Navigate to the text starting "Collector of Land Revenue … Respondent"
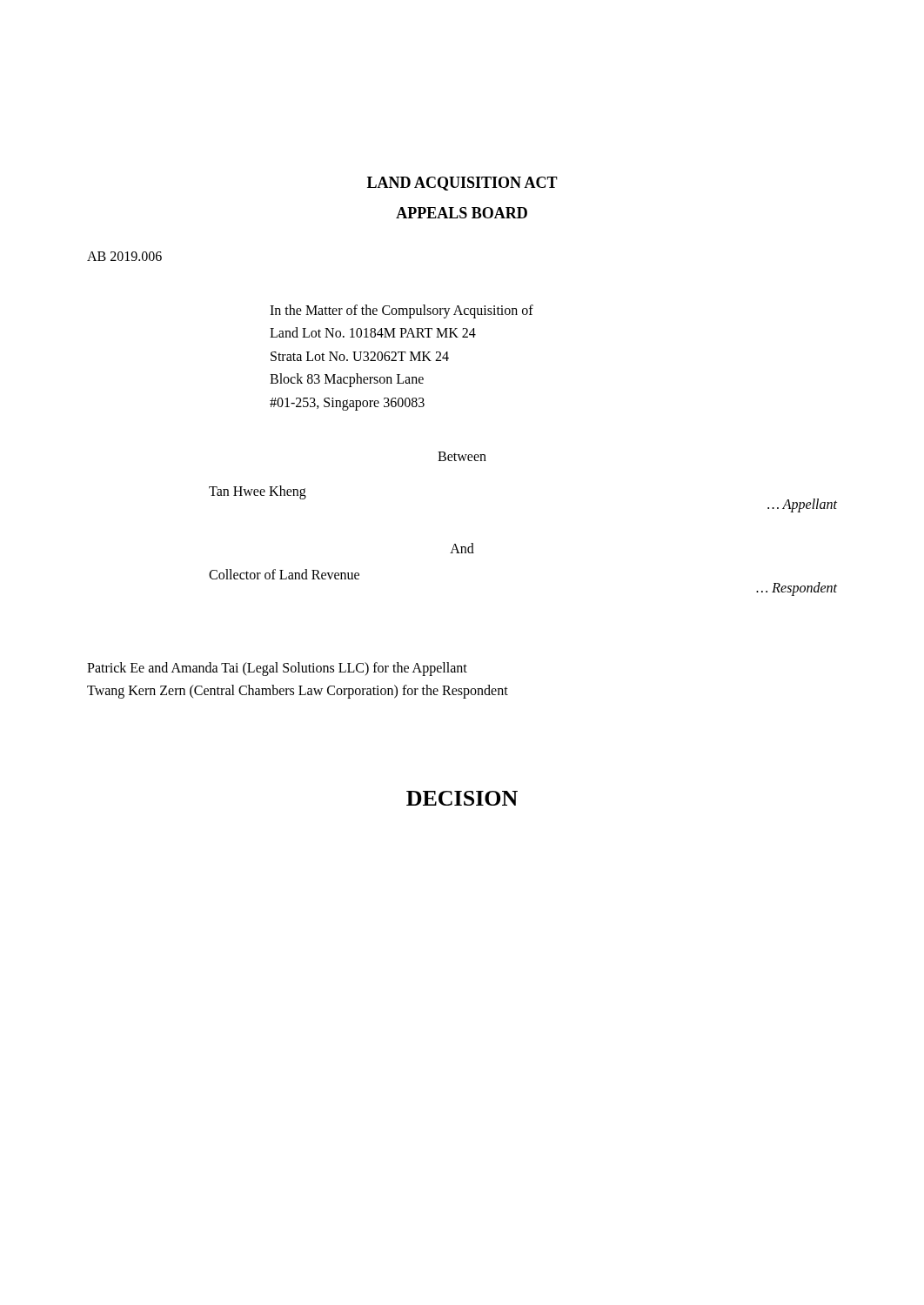This screenshot has width=924, height=1305. point(284,574)
